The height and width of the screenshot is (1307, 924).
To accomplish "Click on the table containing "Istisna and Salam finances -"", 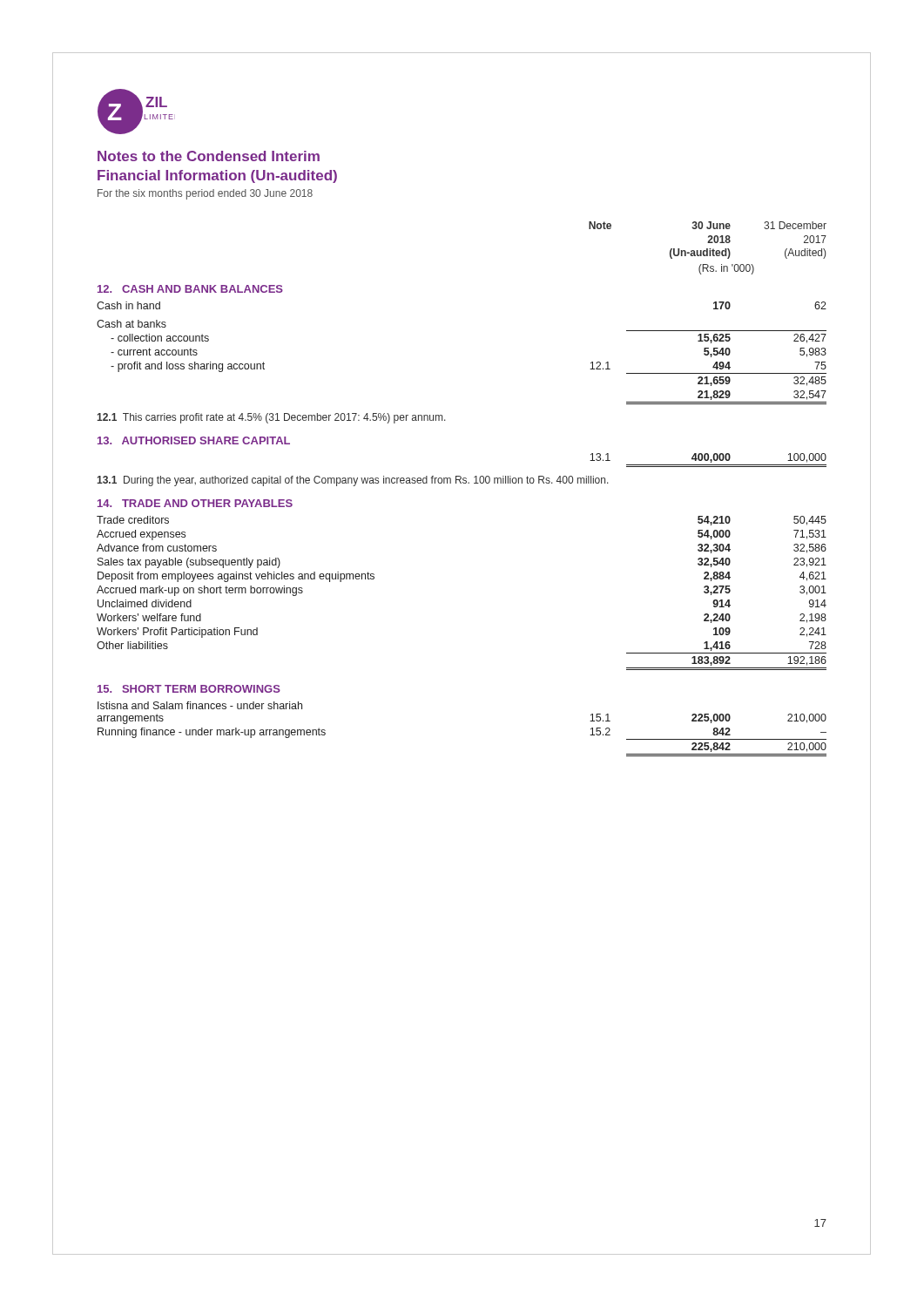I will pos(462,728).
